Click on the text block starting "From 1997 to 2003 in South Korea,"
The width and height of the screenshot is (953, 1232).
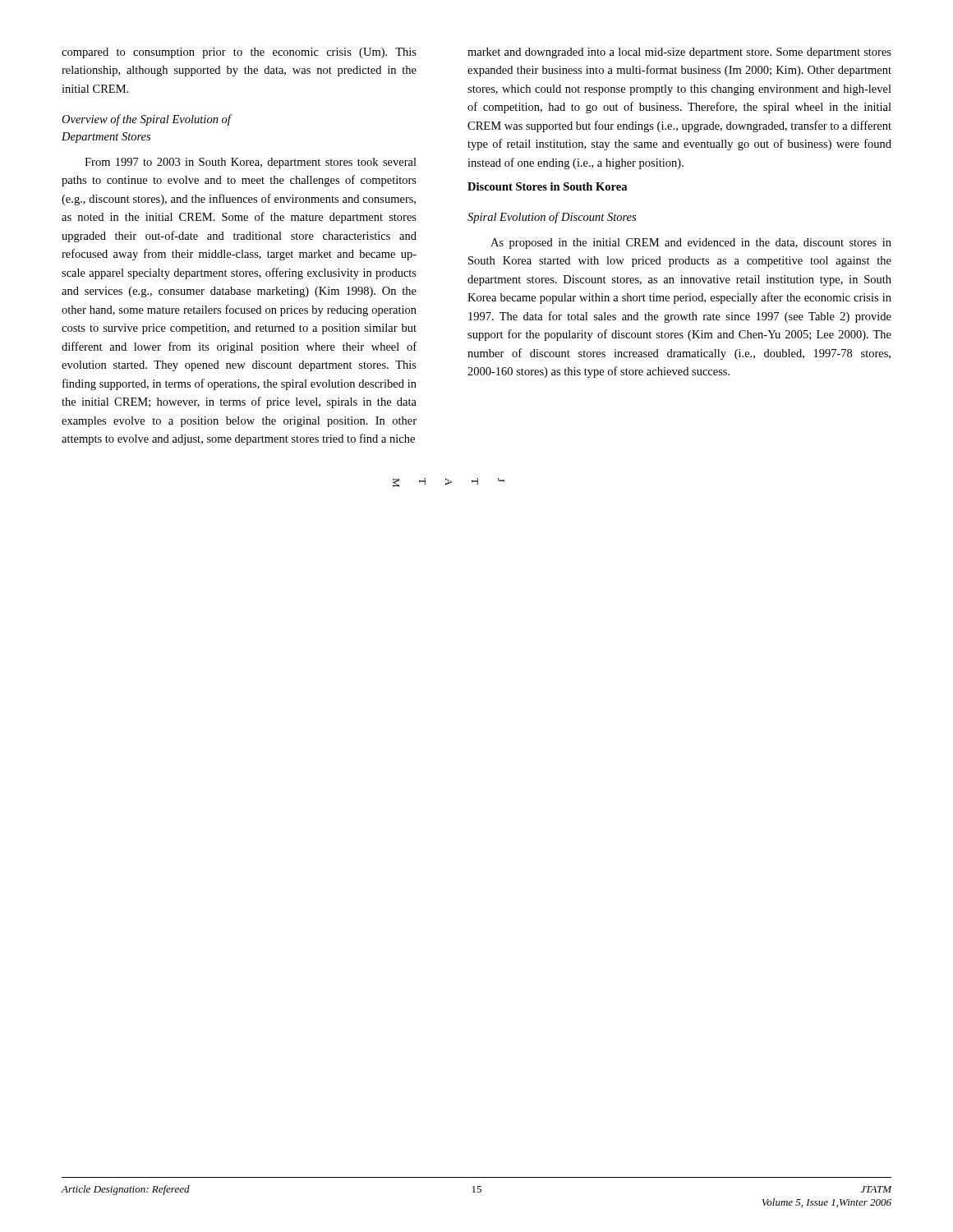tap(239, 300)
